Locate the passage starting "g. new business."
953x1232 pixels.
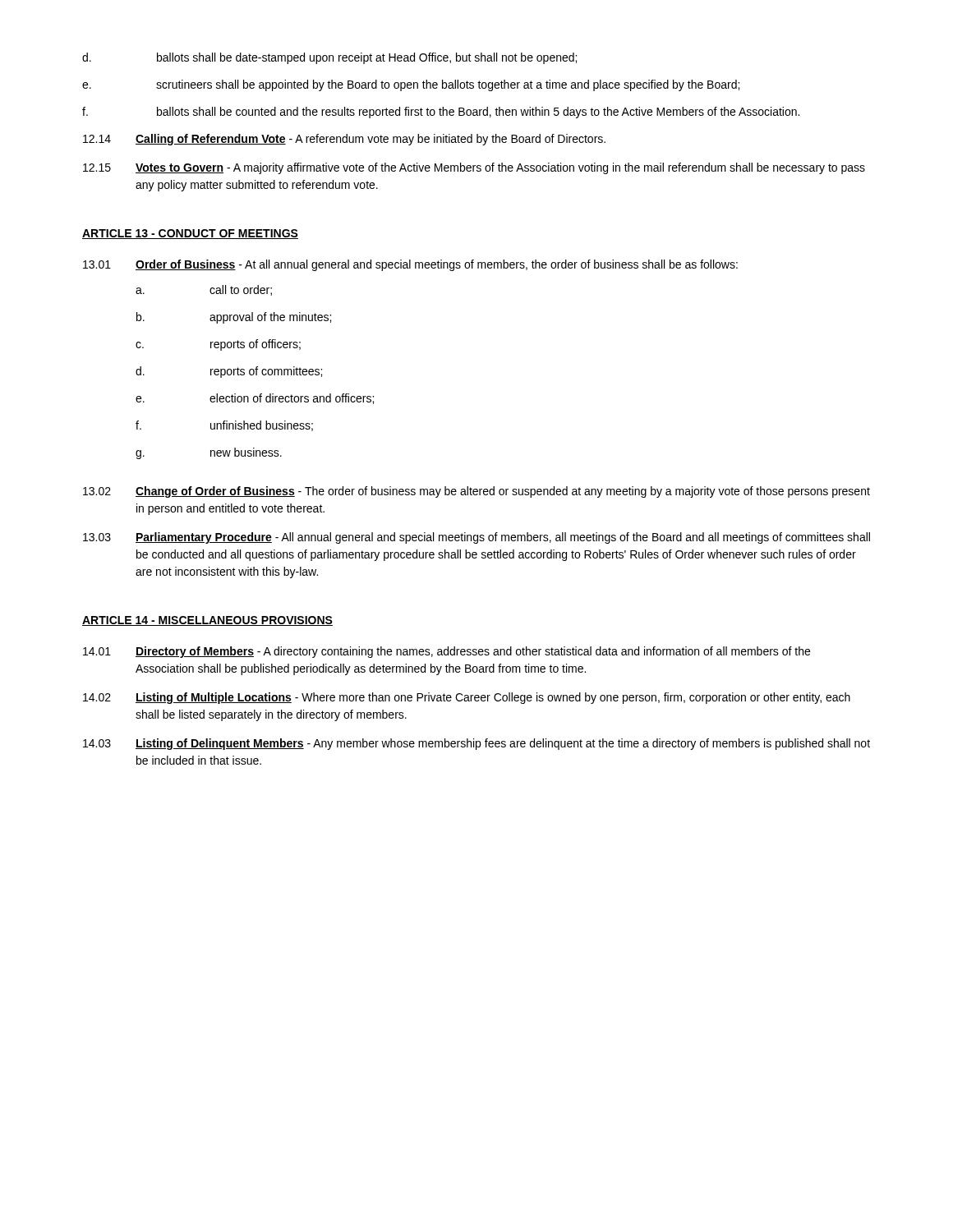pyautogui.click(x=209, y=453)
